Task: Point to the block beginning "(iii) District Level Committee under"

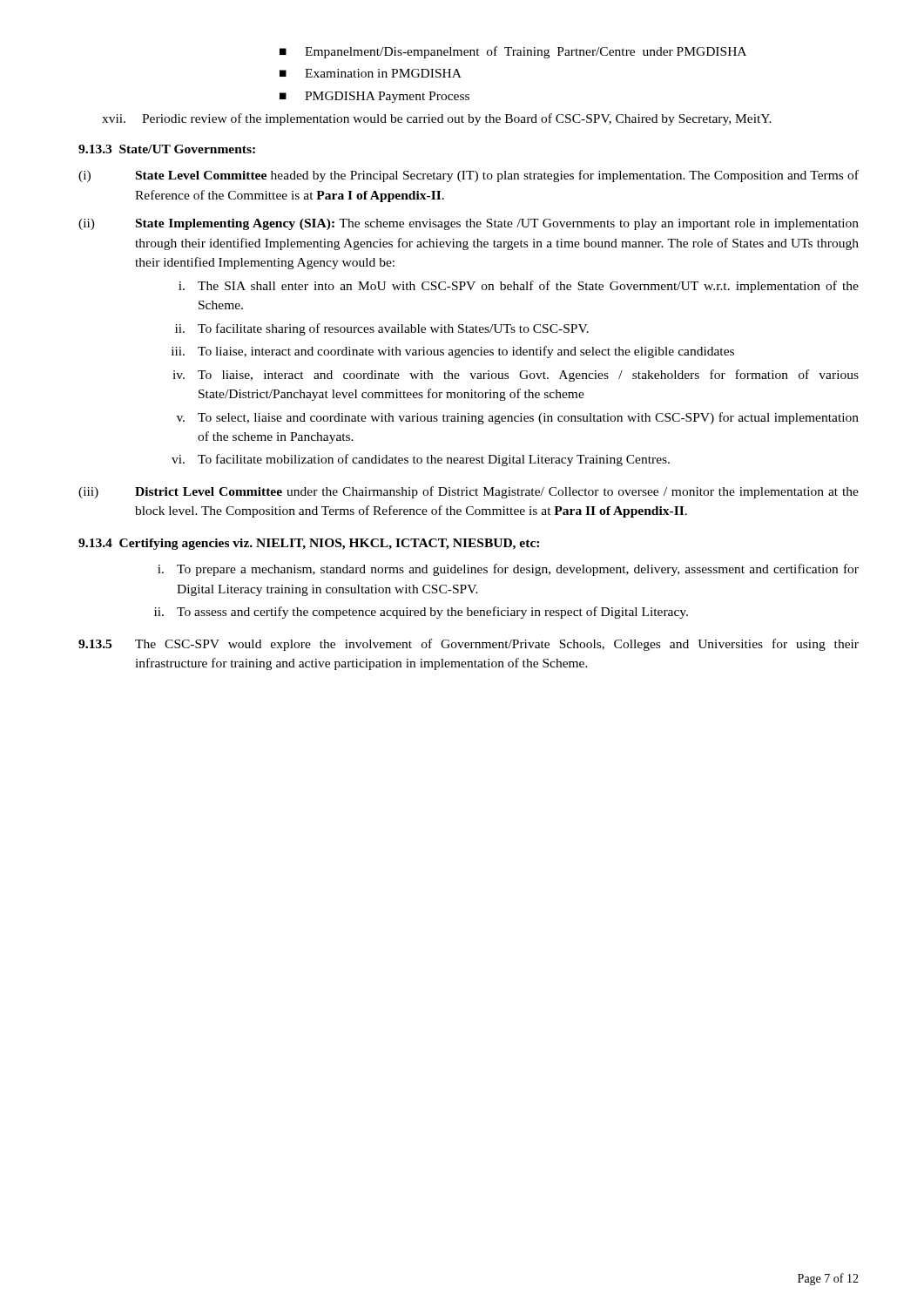Action: [x=469, y=501]
